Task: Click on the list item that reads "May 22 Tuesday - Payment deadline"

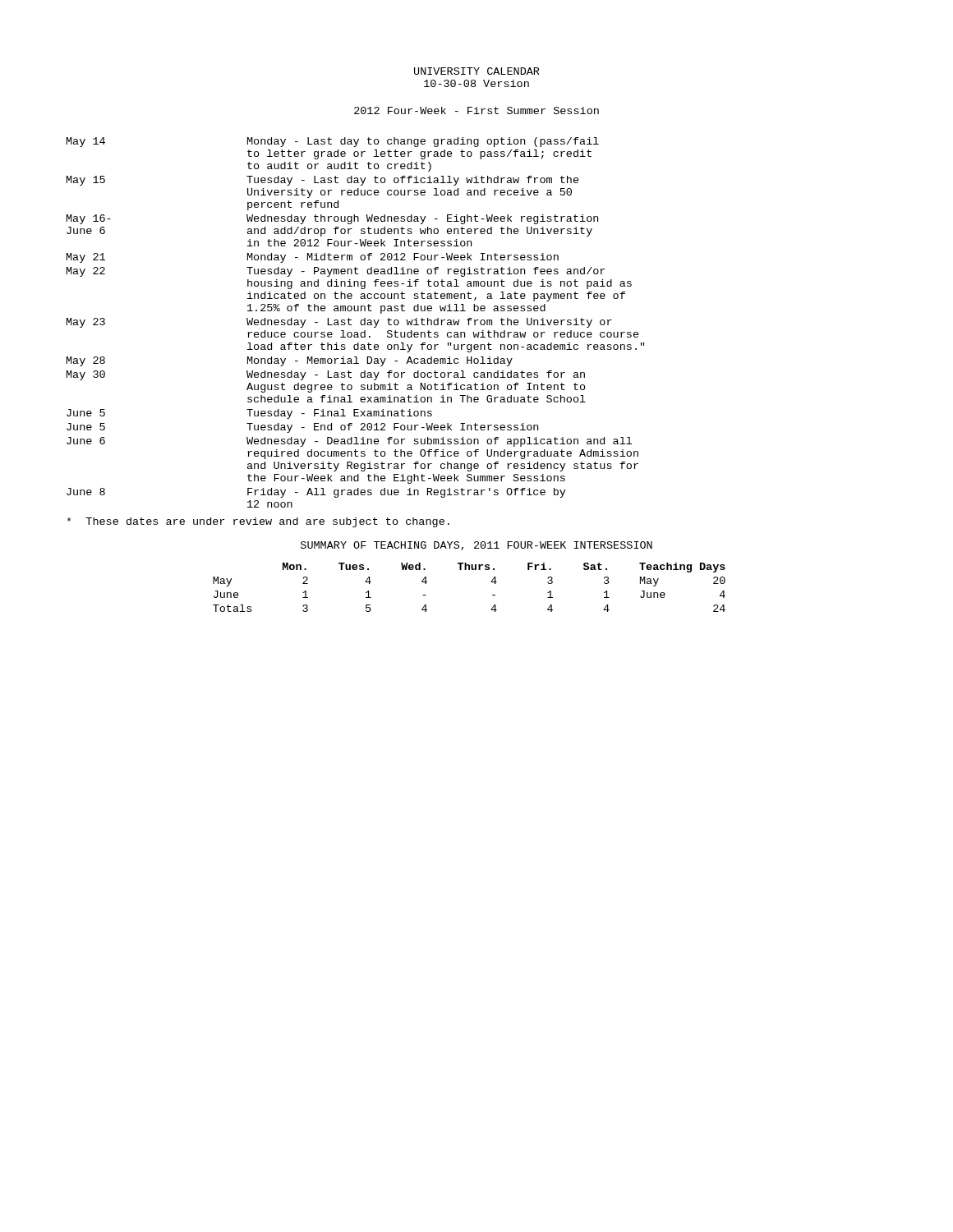Action: 476,290
